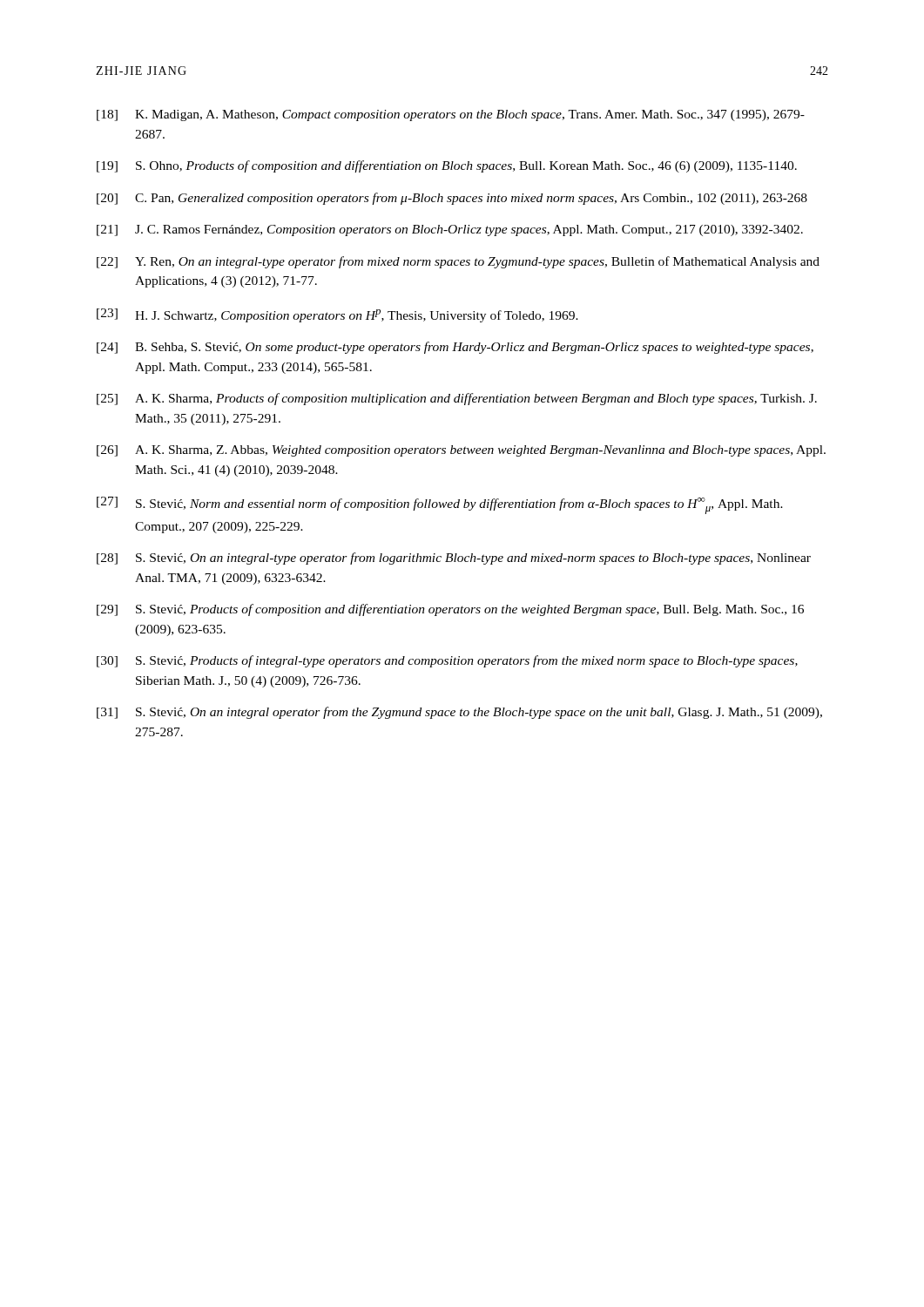
Task: Select the list item with the text "[31] S. Stević, On"
Action: tap(462, 722)
